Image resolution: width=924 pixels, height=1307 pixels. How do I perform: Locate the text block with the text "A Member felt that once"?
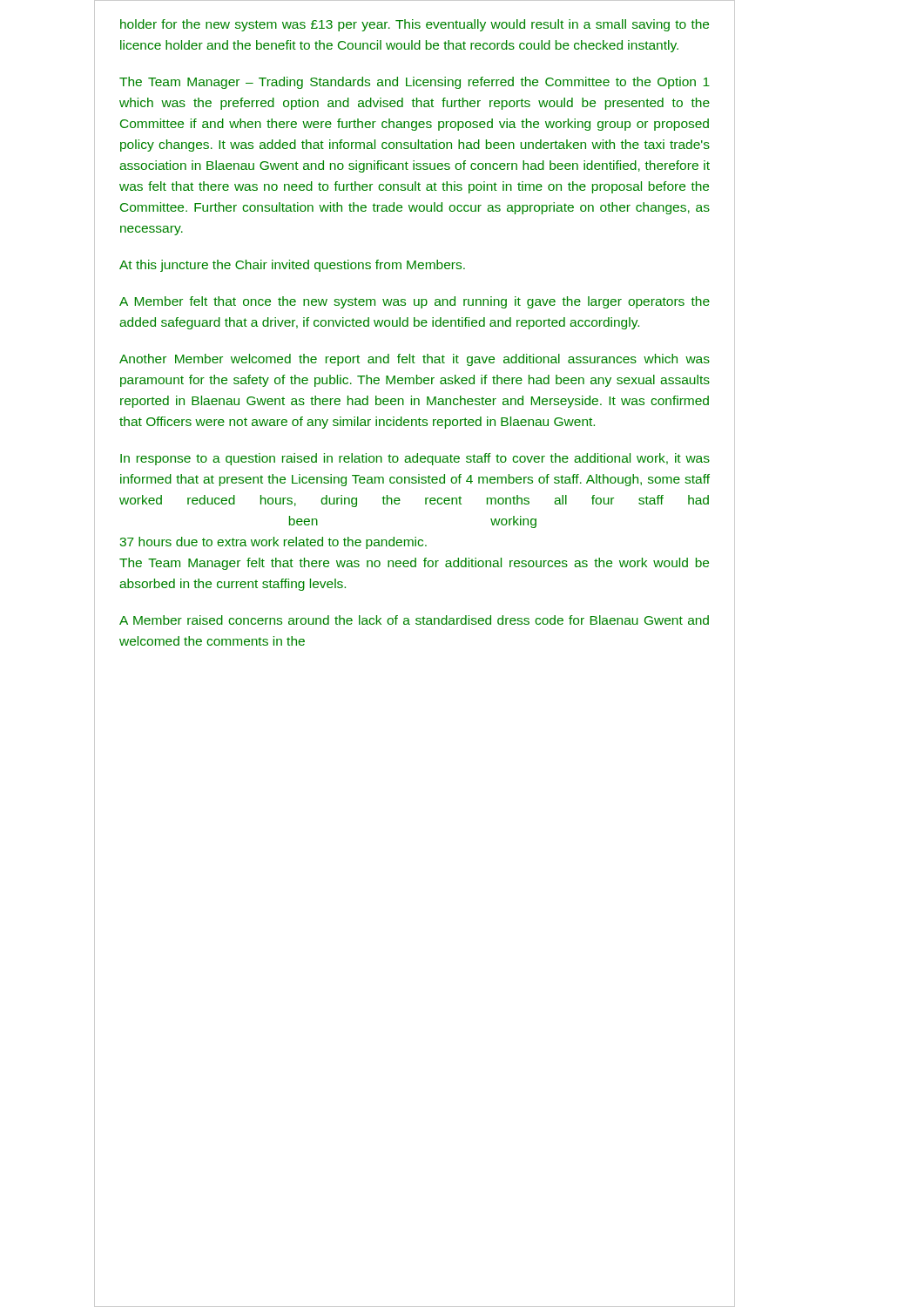tap(415, 312)
